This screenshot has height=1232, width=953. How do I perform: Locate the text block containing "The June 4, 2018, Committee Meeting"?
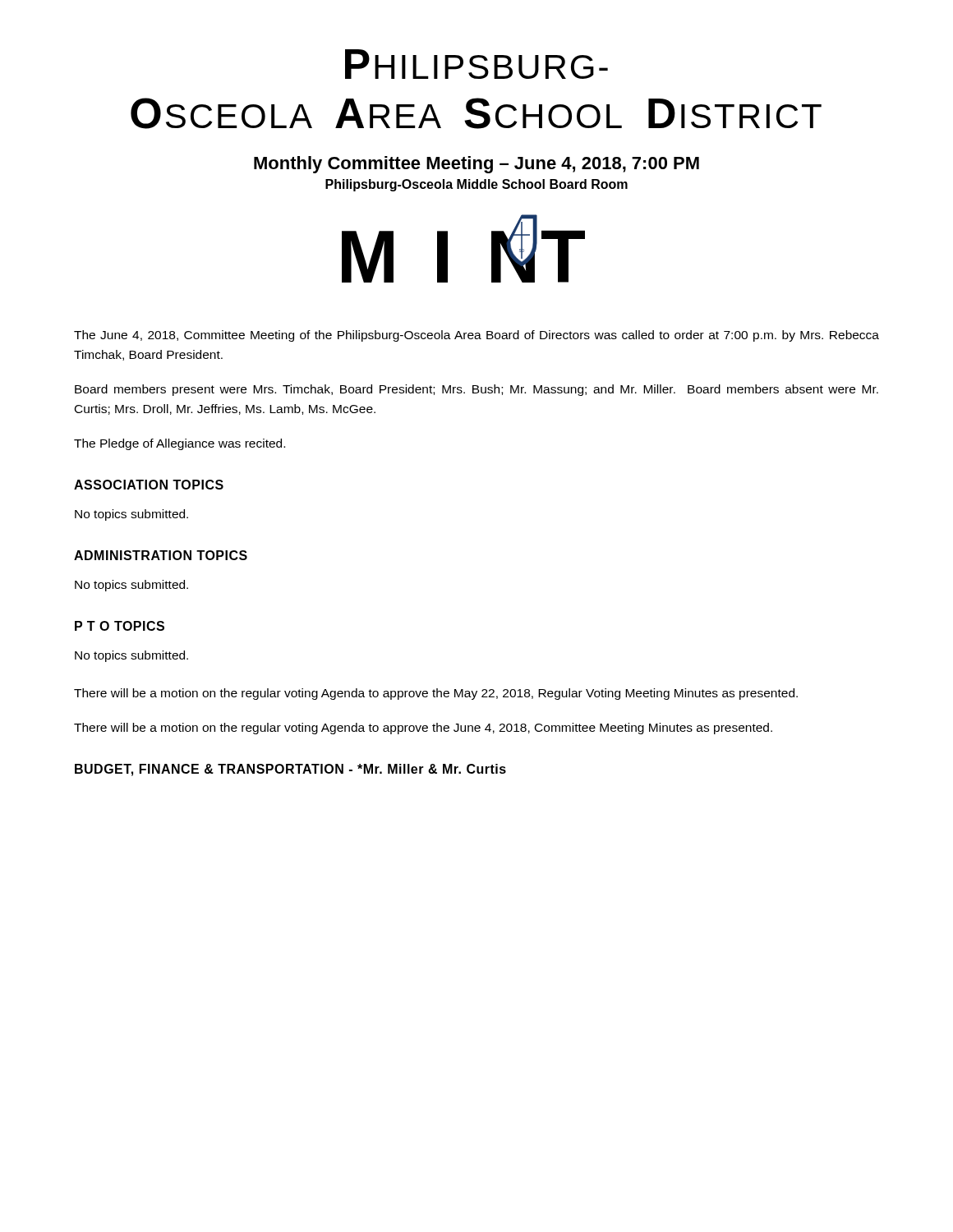(476, 345)
